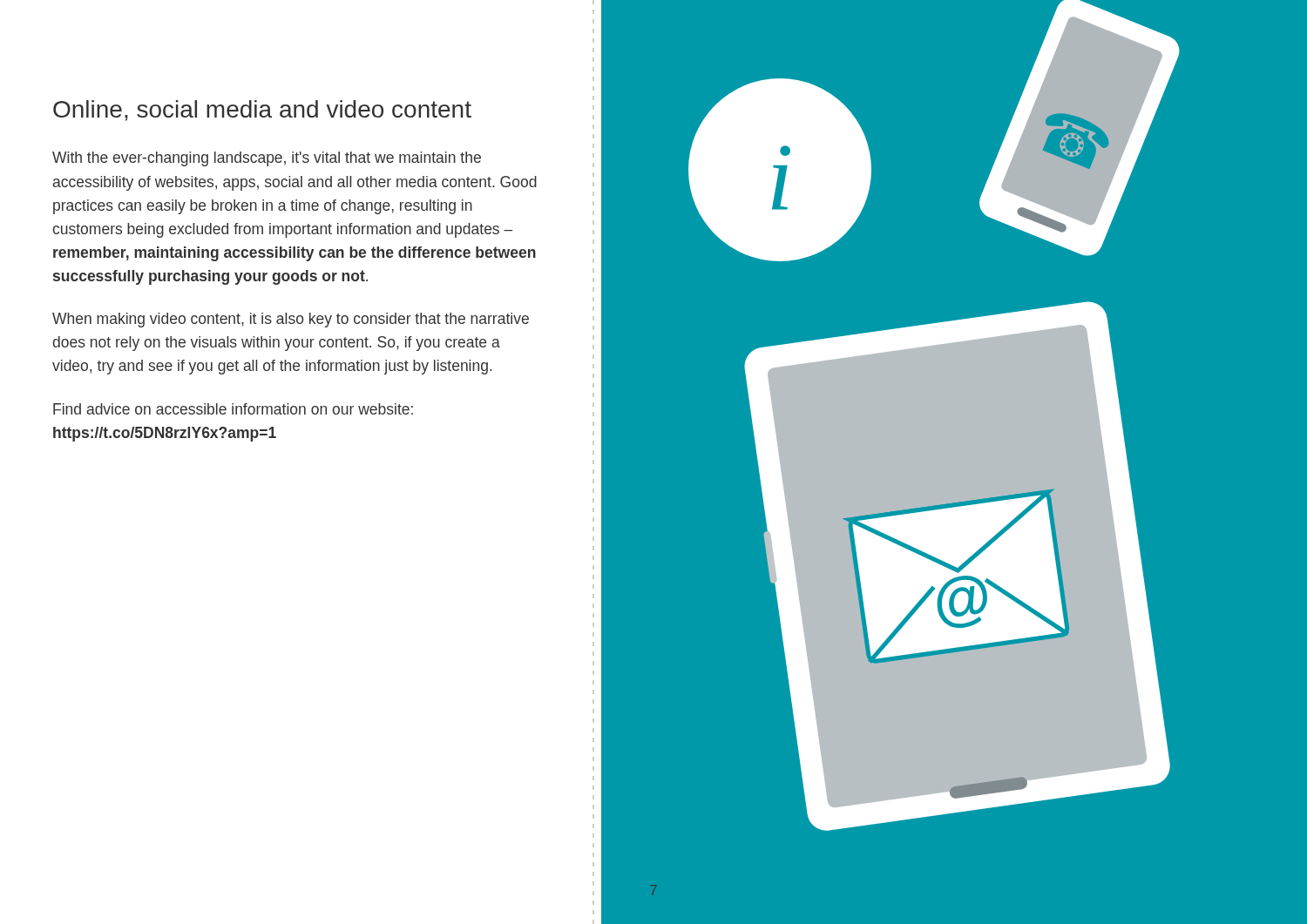The height and width of the screenshot is (924, 1307).
Task: Click on the illustration
Action: click(954, 462)
